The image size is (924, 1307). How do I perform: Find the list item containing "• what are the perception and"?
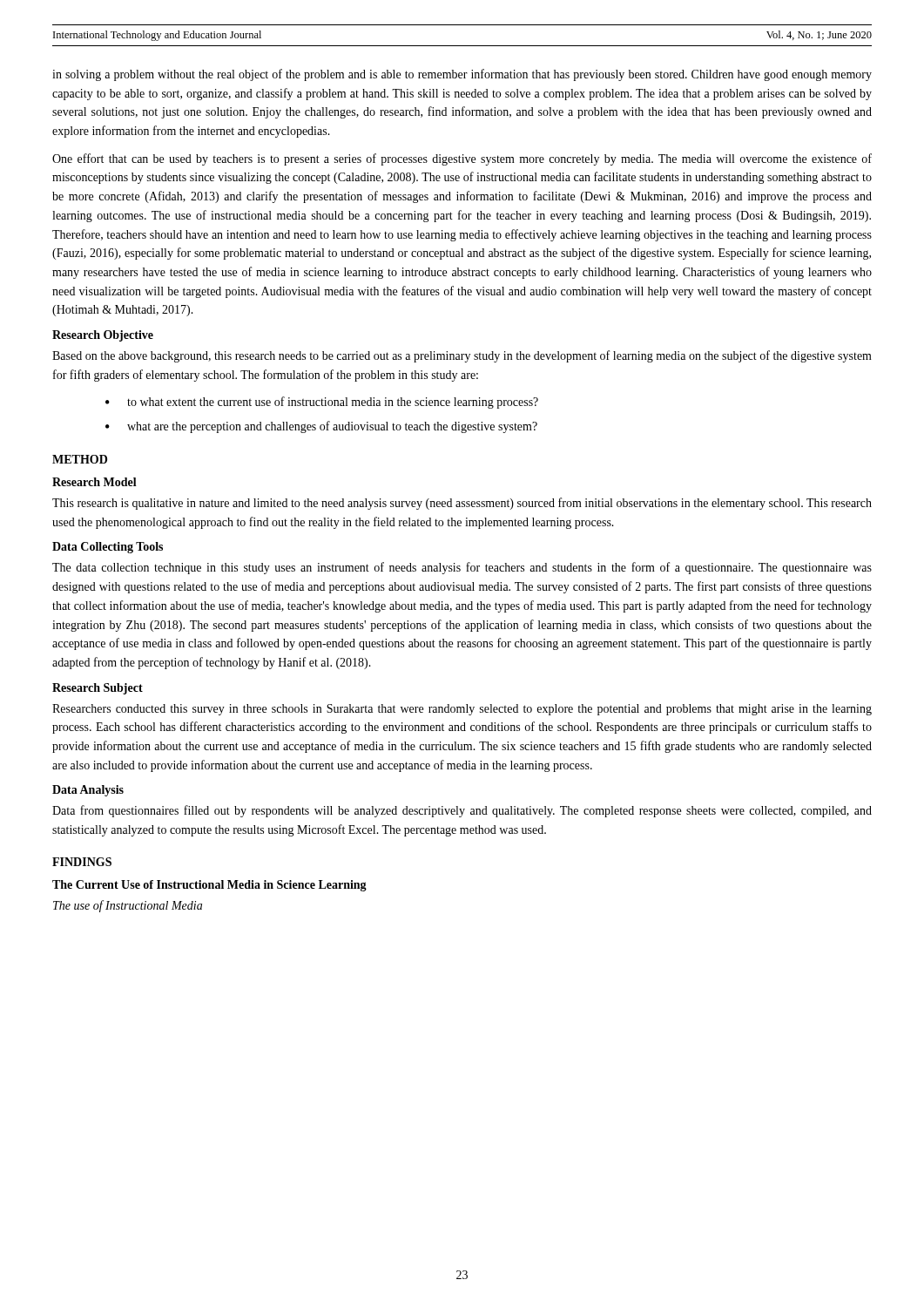coord(321,427)
